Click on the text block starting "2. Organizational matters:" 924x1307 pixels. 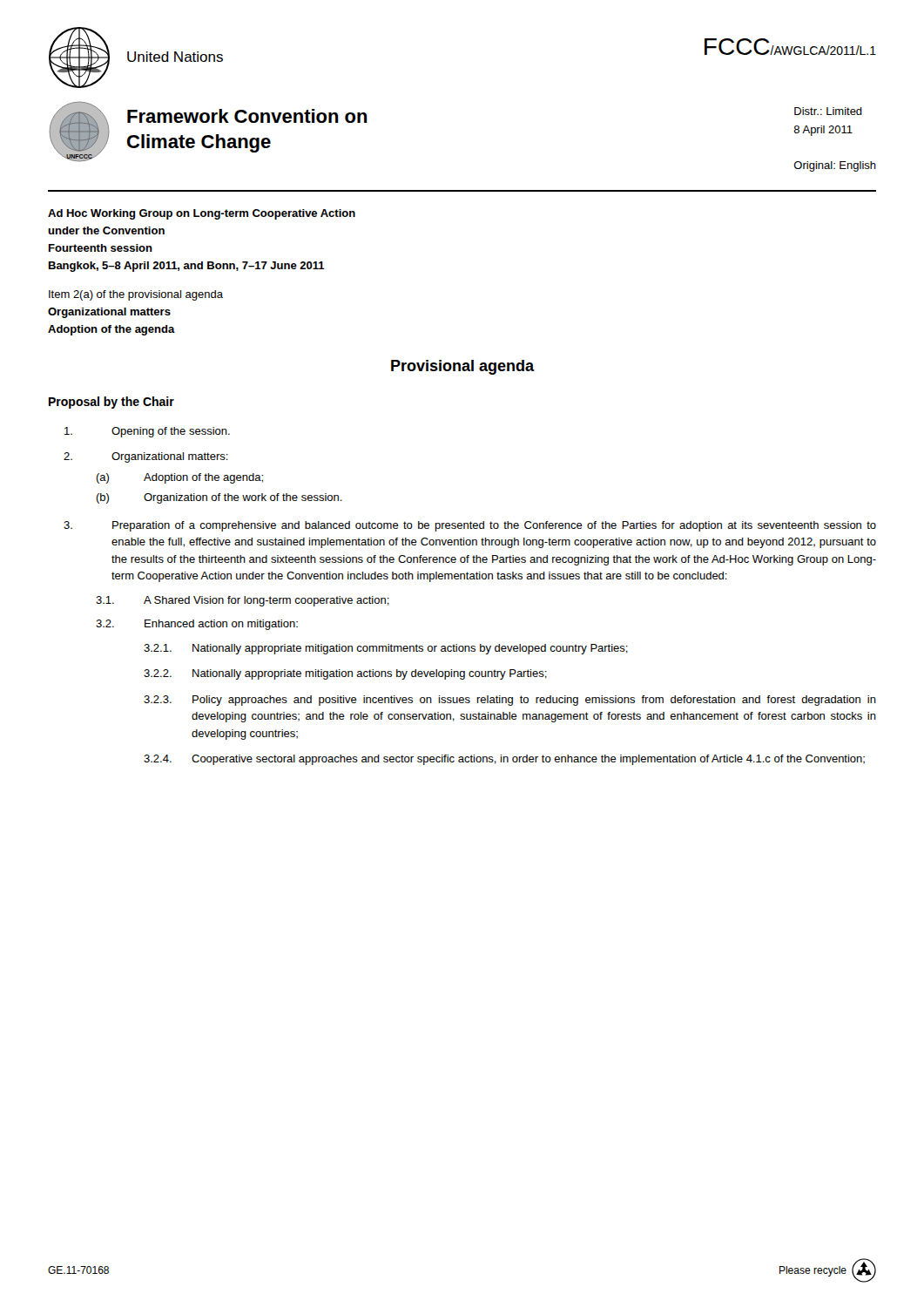click(x=138, y=457)
